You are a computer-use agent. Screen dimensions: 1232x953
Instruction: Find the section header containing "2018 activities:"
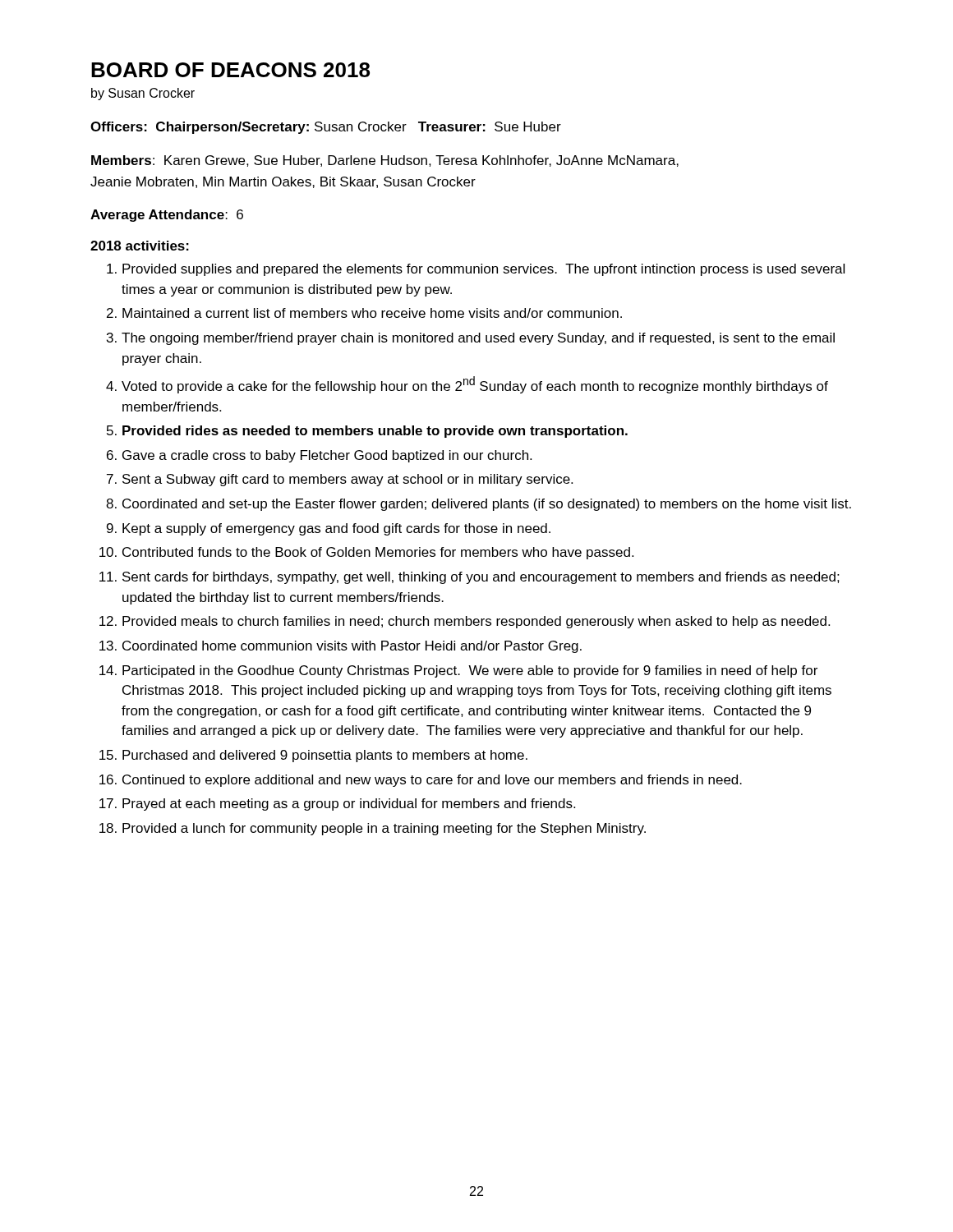(140, 246)
